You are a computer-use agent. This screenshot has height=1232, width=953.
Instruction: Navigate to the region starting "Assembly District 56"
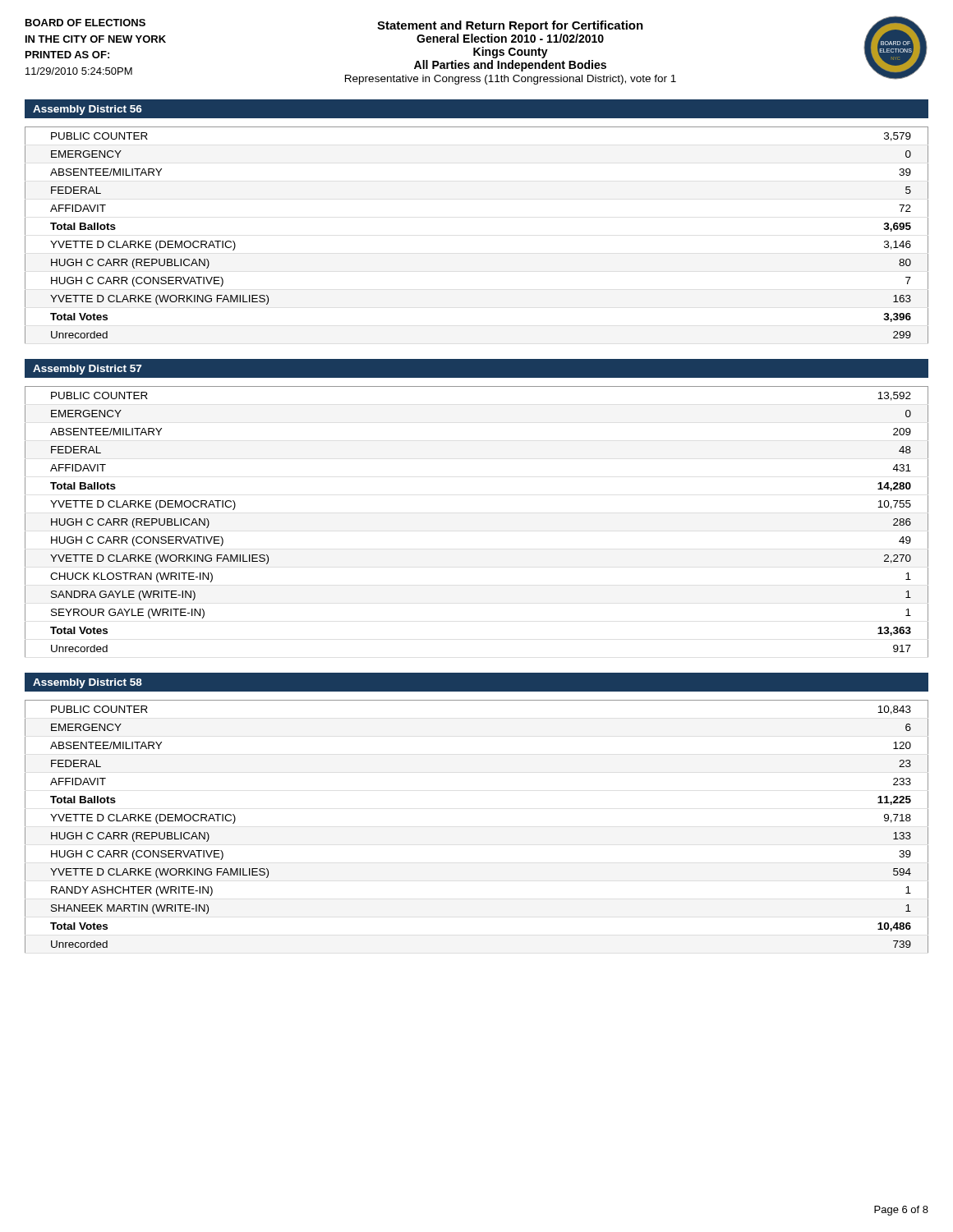coord(476,109)
